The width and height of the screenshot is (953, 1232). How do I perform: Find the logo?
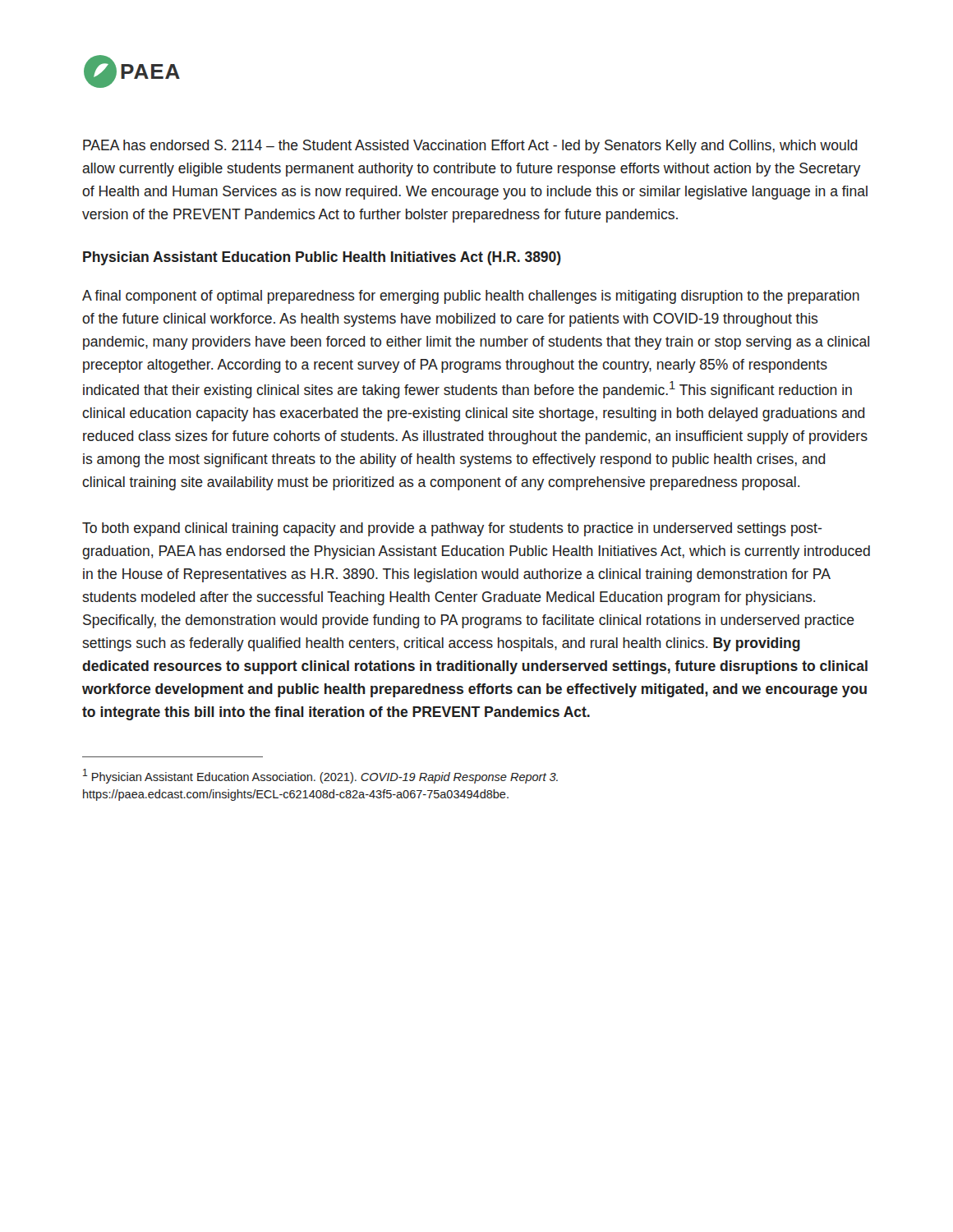tap(476, 72)
